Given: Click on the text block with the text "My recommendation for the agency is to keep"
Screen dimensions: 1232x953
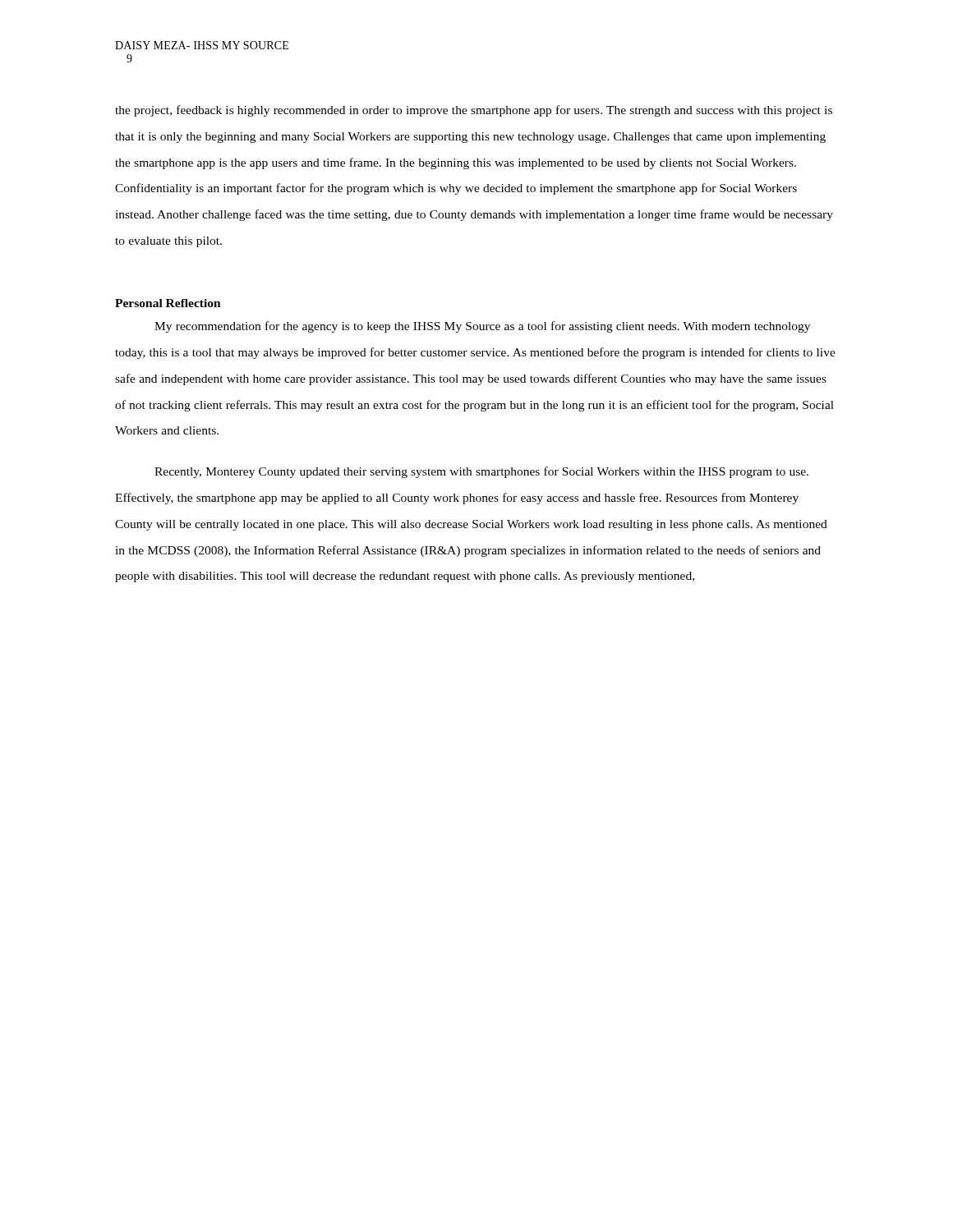Looking at the screenshot, I should pyautogui.click(x=475, y=378).
